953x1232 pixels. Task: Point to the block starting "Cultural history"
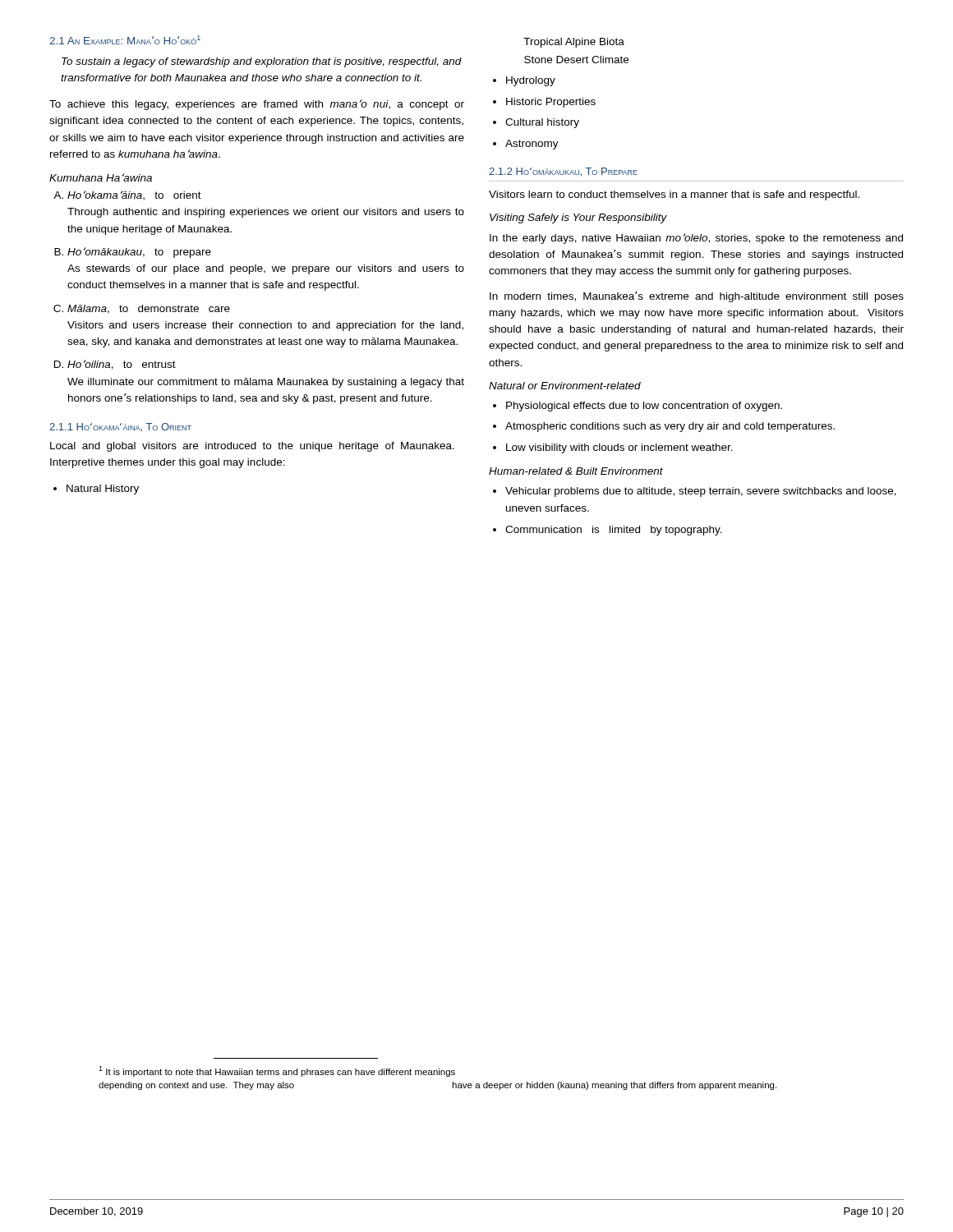coord(542,122)
